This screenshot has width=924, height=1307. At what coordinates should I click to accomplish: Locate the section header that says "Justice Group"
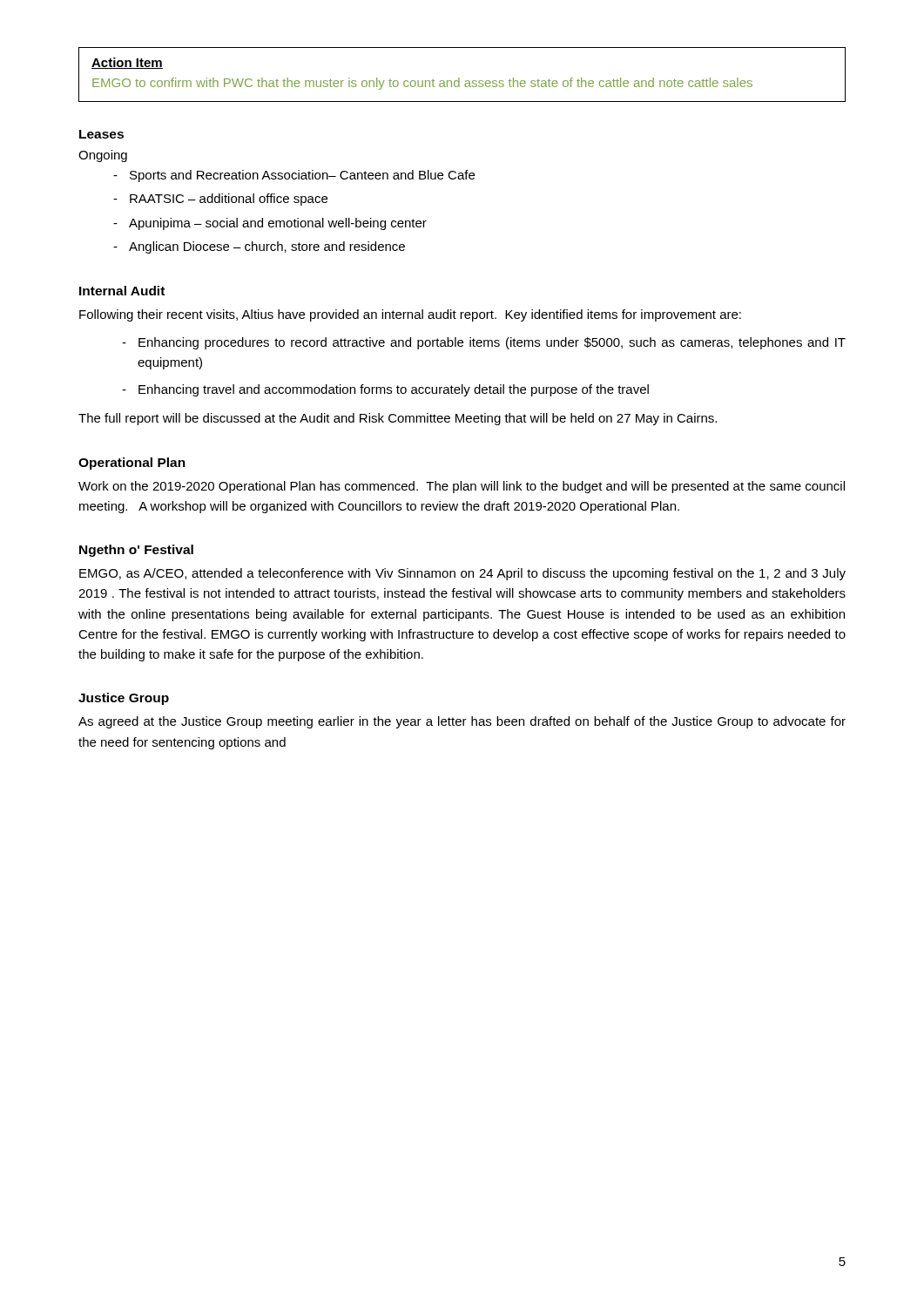124,698
